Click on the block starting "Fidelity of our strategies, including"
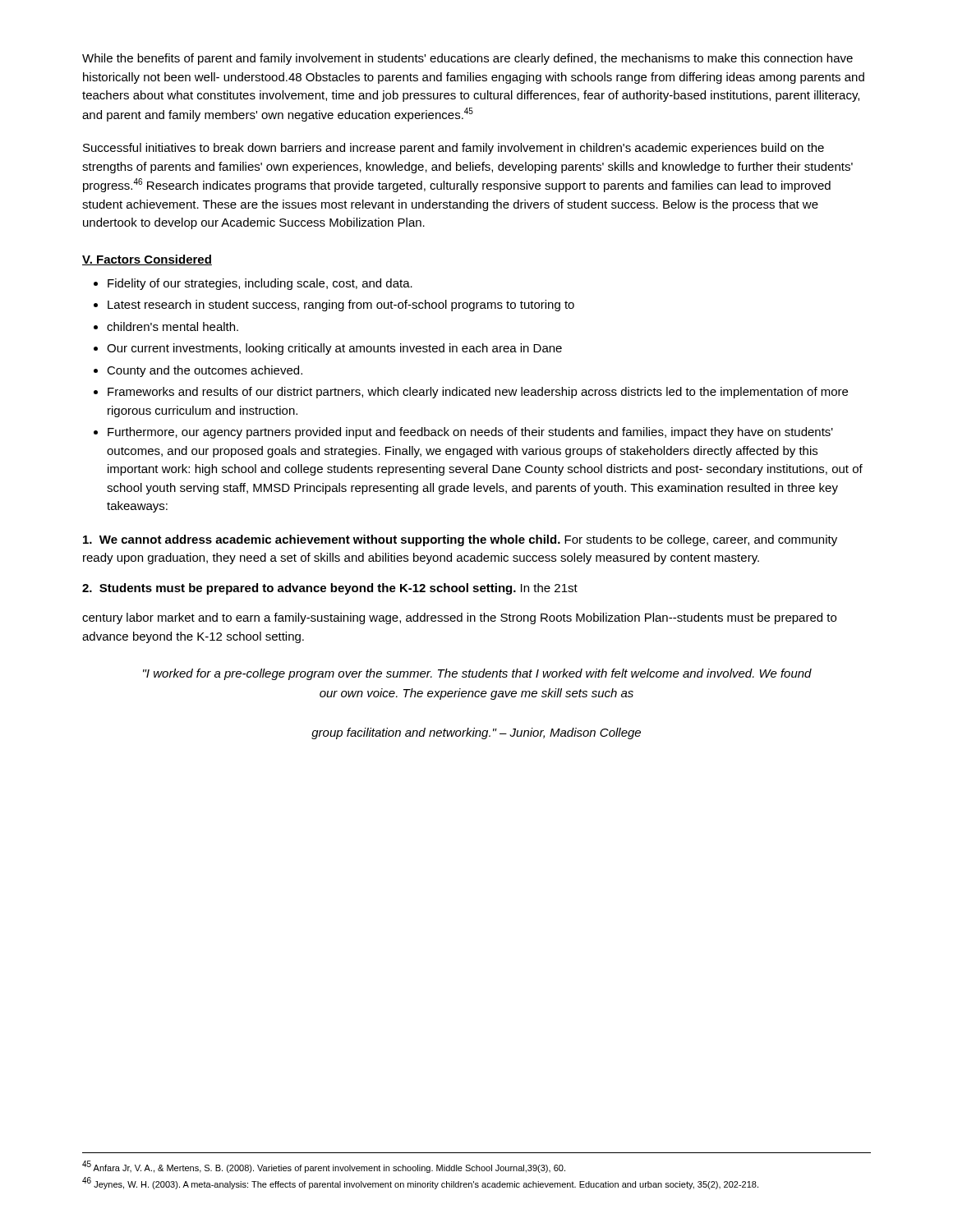 (x=260, y=283)
